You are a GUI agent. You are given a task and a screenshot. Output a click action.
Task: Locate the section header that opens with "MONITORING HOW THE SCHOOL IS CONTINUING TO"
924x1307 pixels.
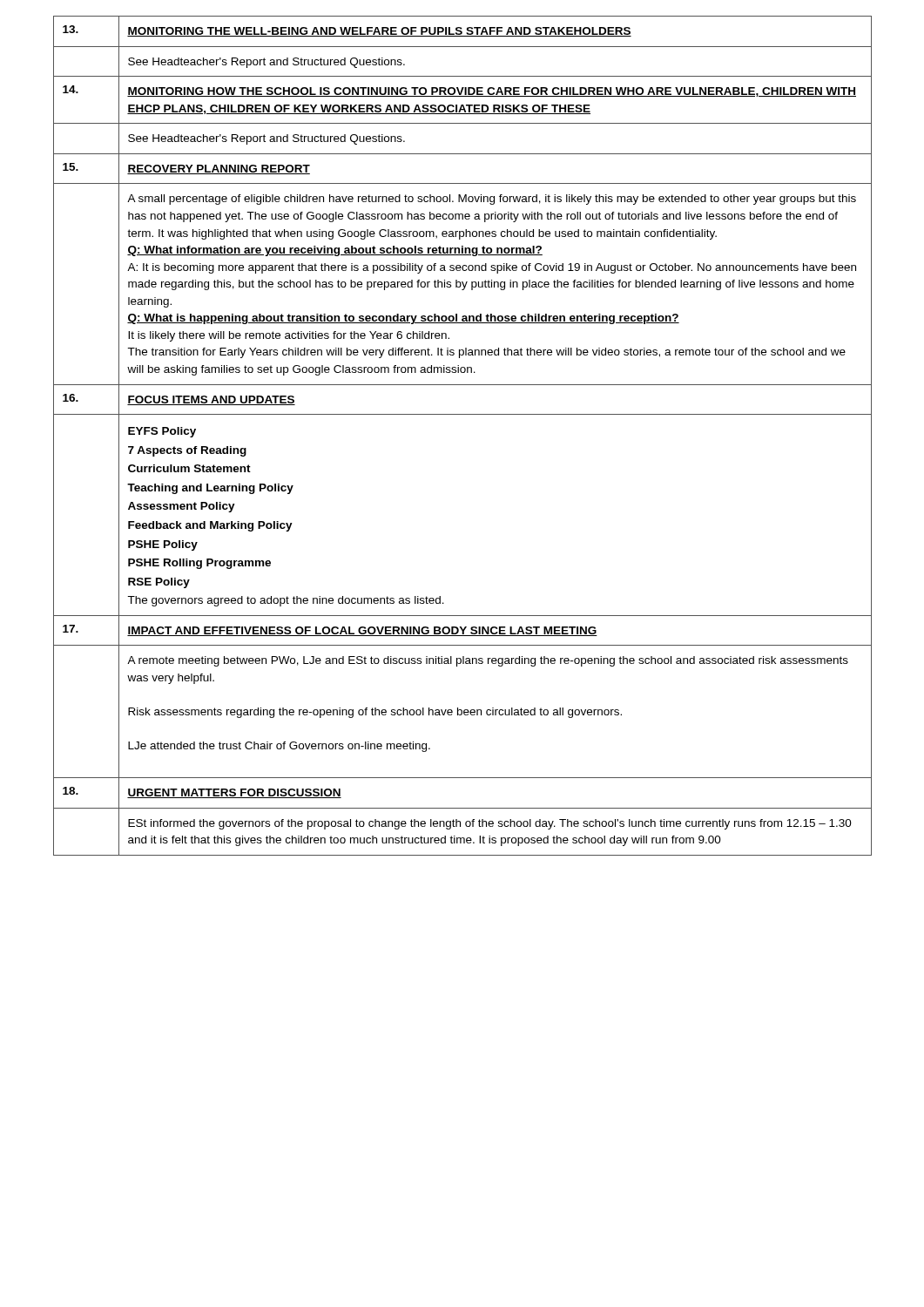point(492,100)
